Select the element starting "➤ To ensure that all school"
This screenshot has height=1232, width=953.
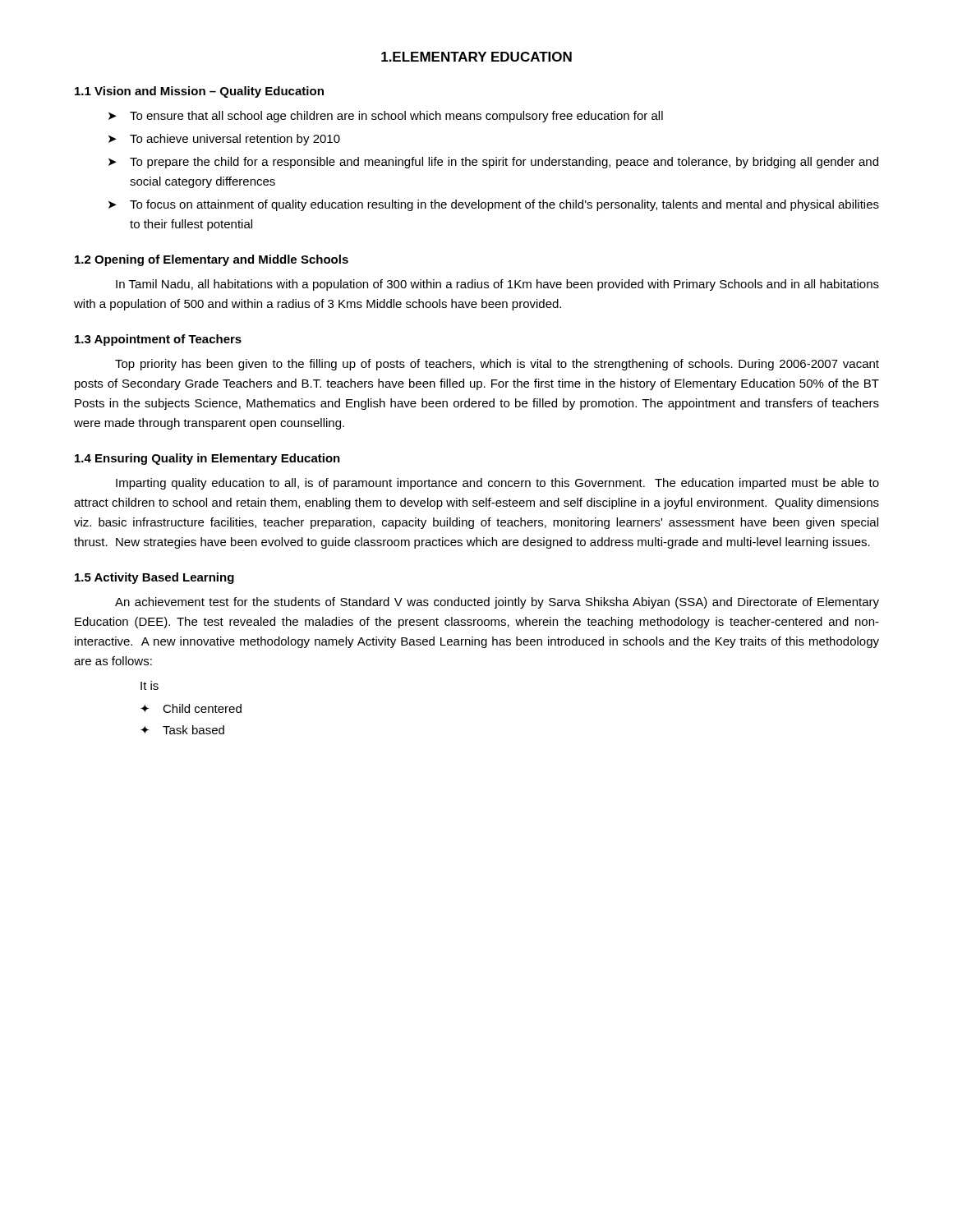coord(493,116)
